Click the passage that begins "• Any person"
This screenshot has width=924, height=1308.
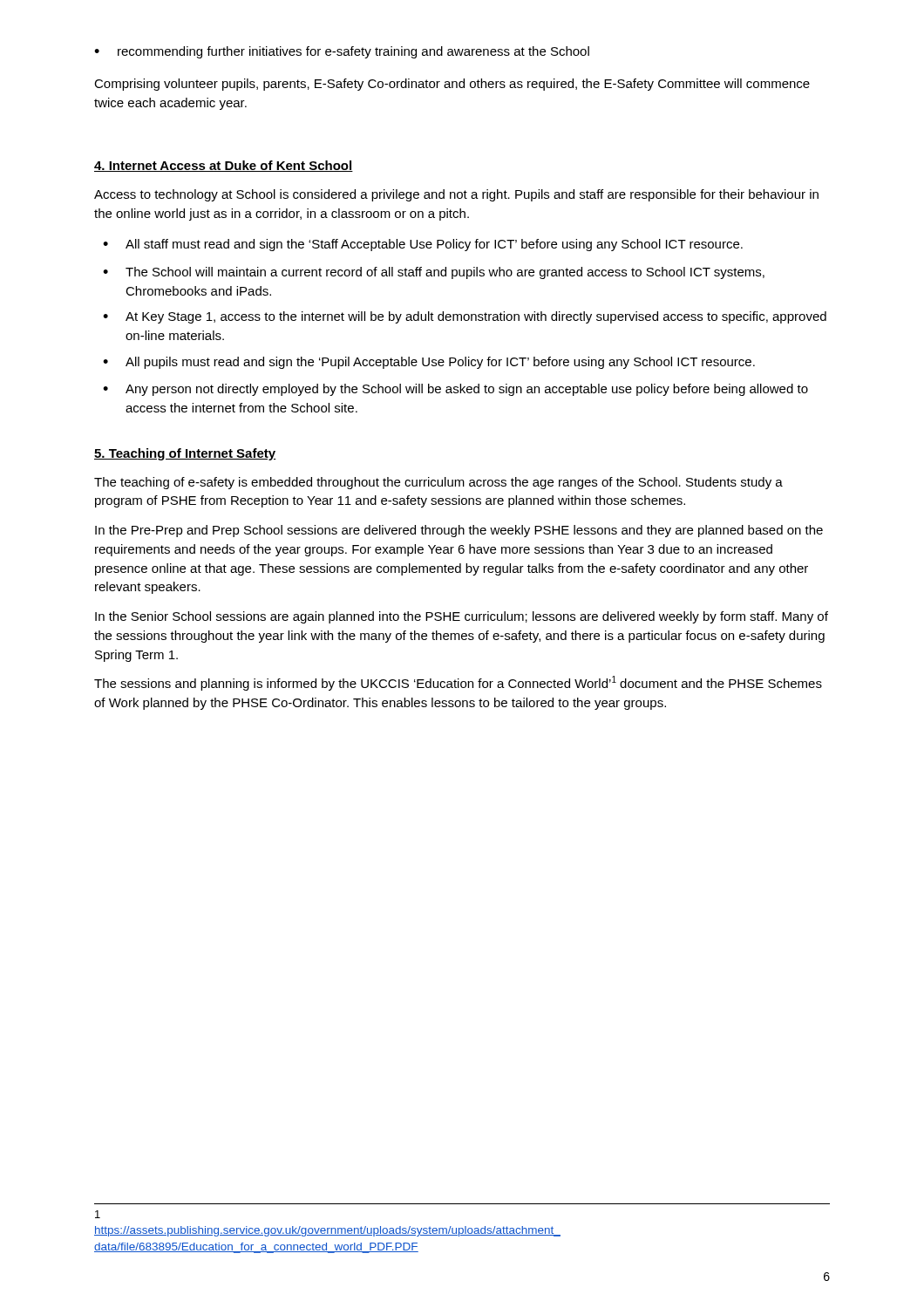coord(466,398)
